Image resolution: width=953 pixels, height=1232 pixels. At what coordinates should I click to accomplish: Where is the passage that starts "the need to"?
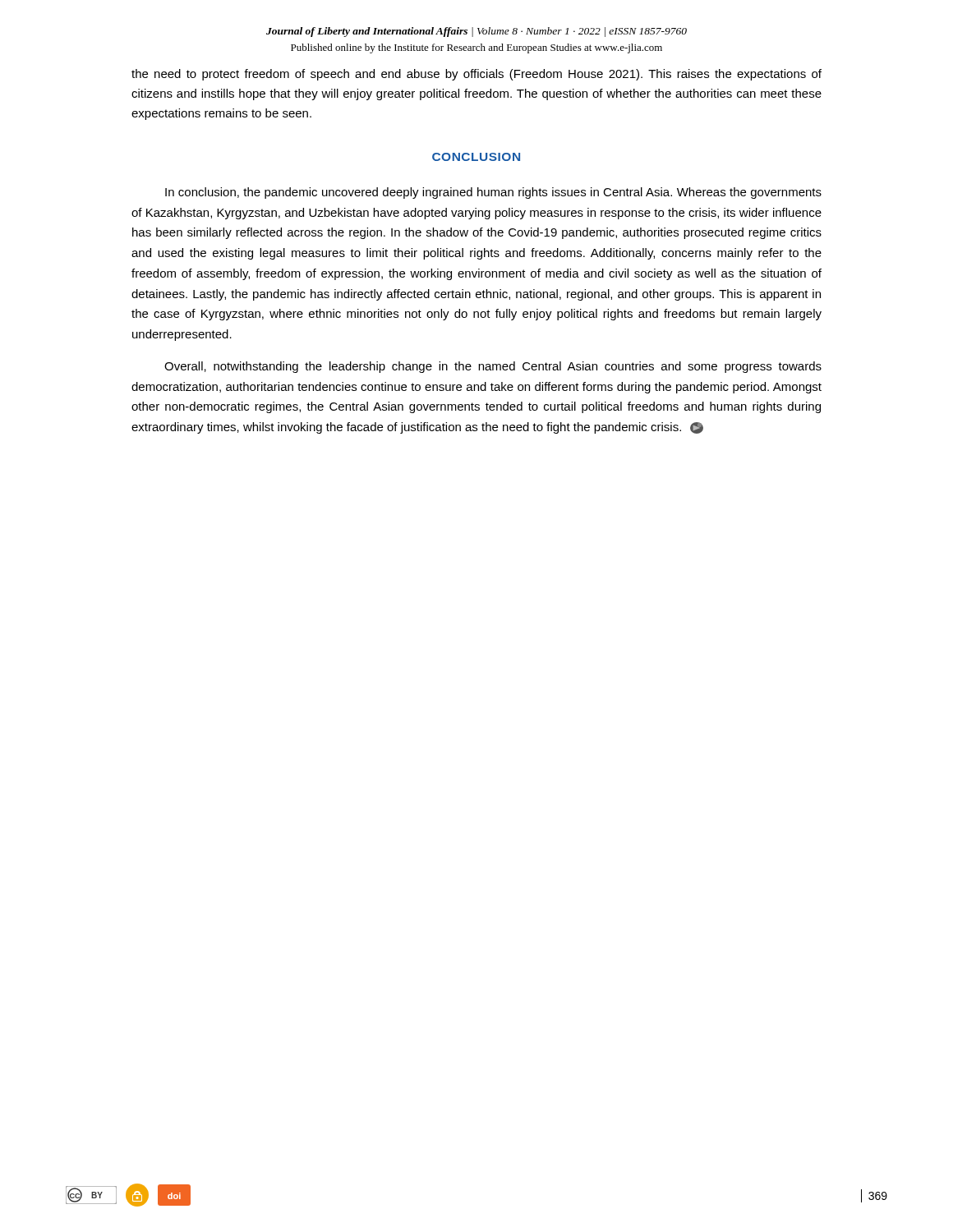(x=476, y=93)
